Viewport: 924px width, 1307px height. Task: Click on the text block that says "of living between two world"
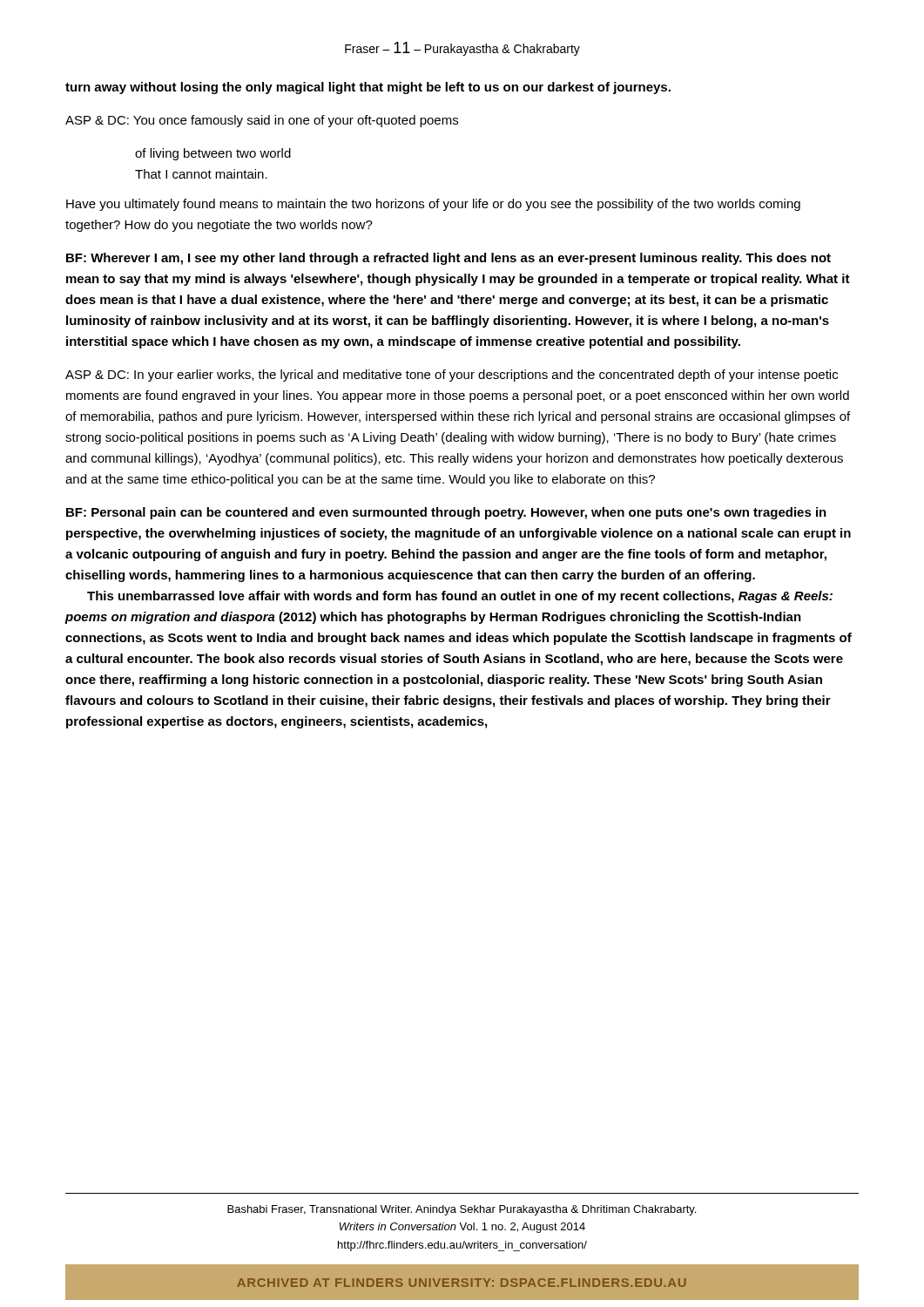(x=213, y=163)
